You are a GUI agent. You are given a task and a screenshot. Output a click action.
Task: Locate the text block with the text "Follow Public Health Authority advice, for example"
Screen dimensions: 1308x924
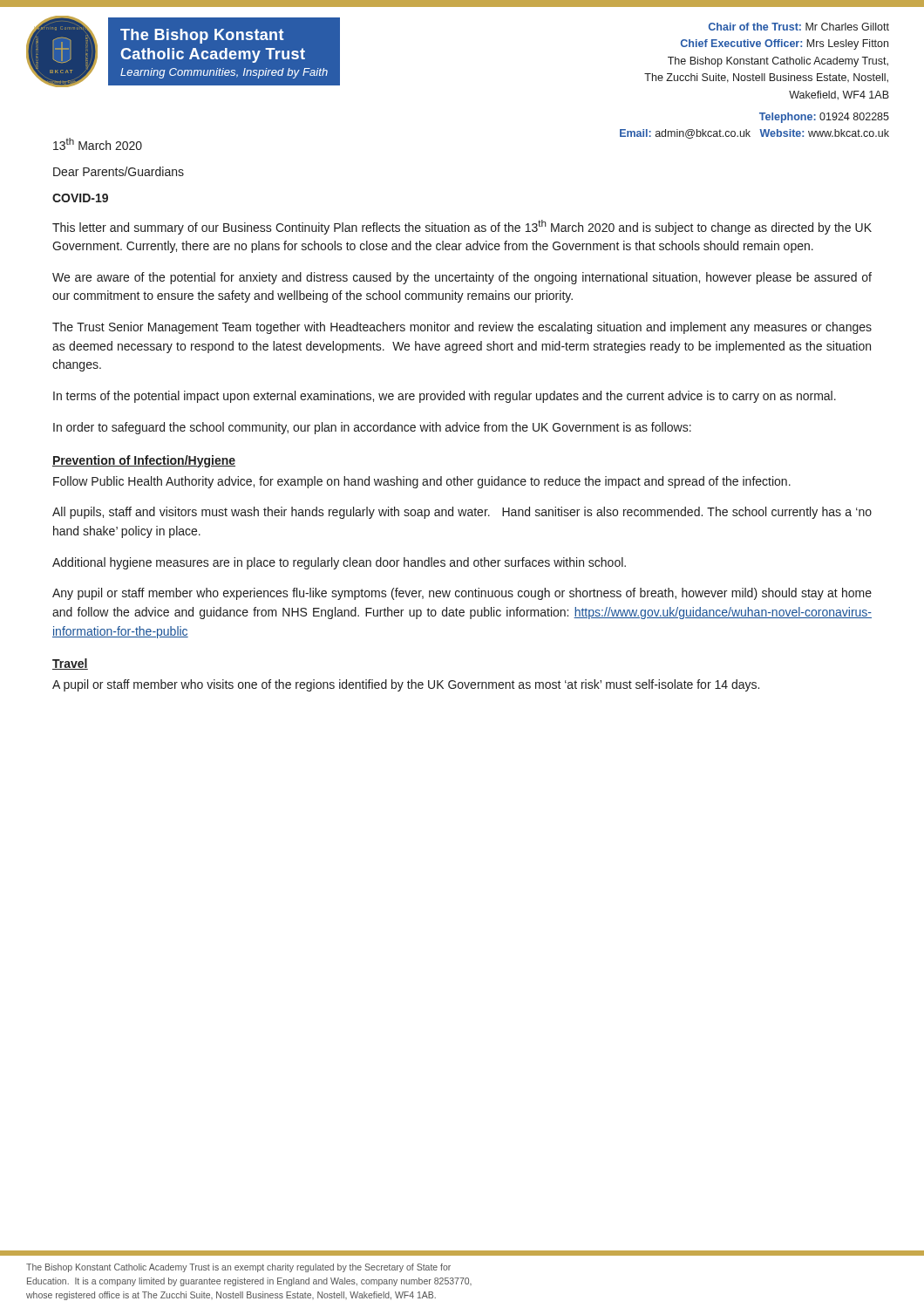pyautogui.click(x=422, y=481)
